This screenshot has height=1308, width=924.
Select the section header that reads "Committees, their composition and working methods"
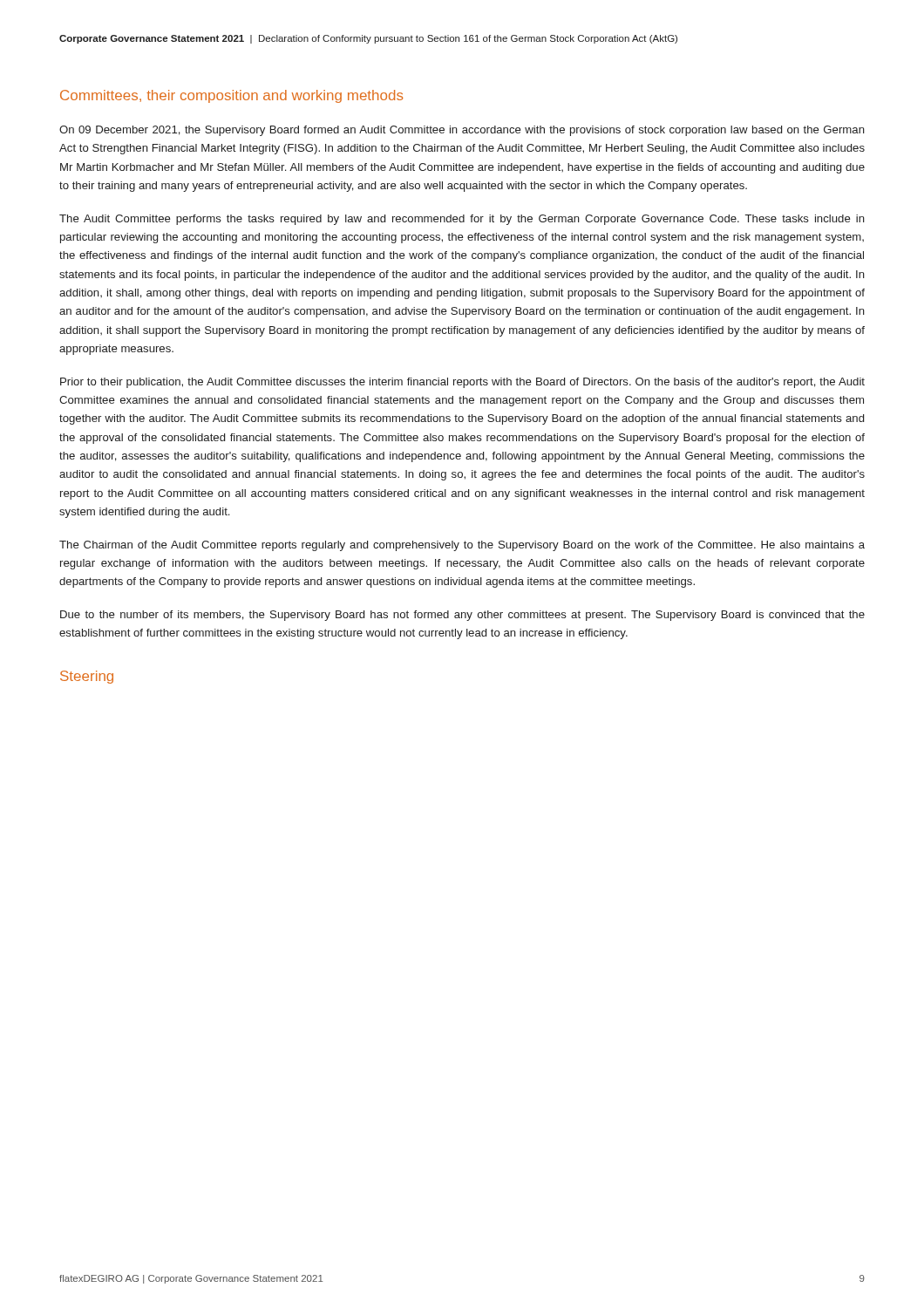[231, 96]
